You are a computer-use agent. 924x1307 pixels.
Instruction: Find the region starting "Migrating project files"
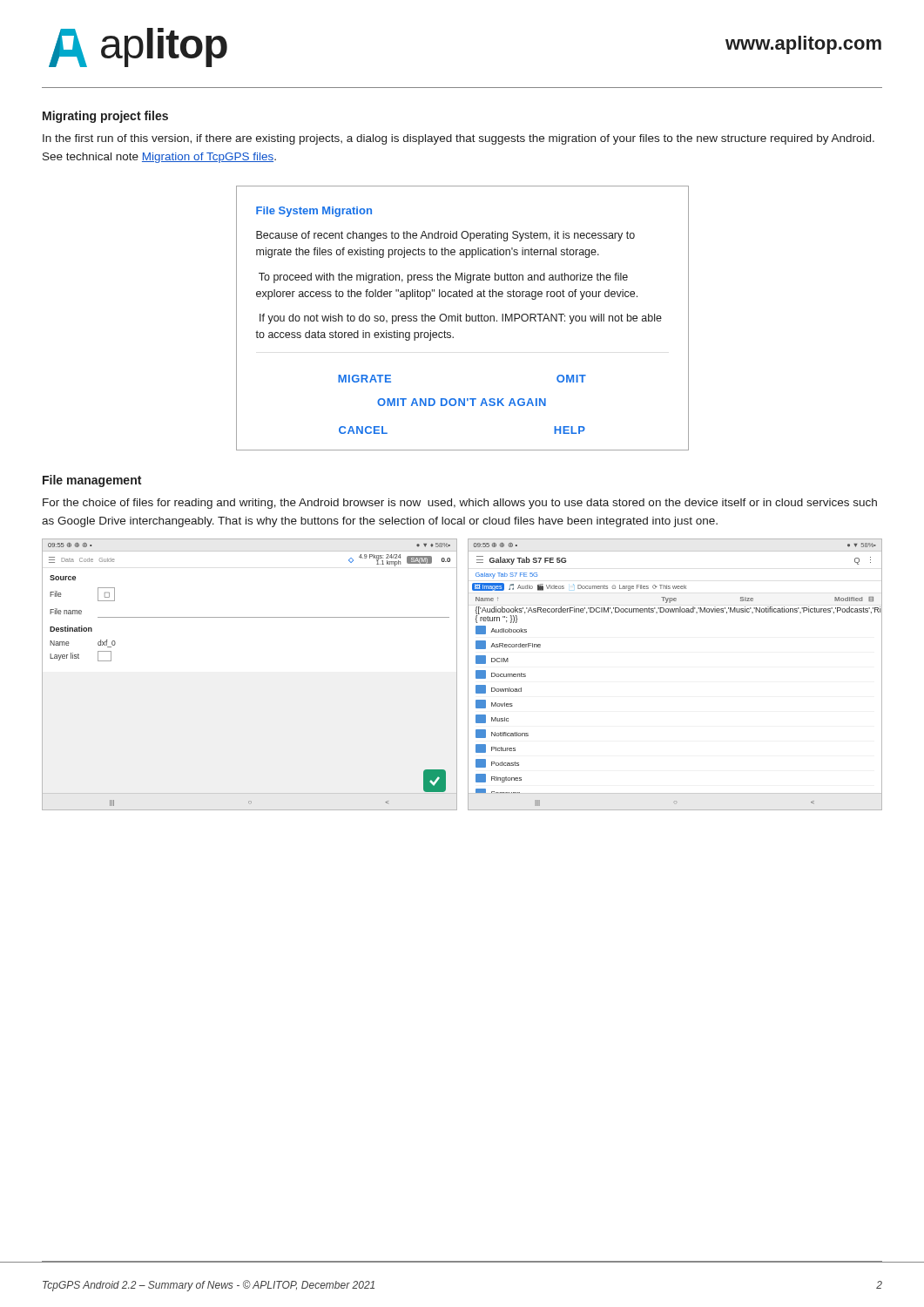(x=105, y=116)
